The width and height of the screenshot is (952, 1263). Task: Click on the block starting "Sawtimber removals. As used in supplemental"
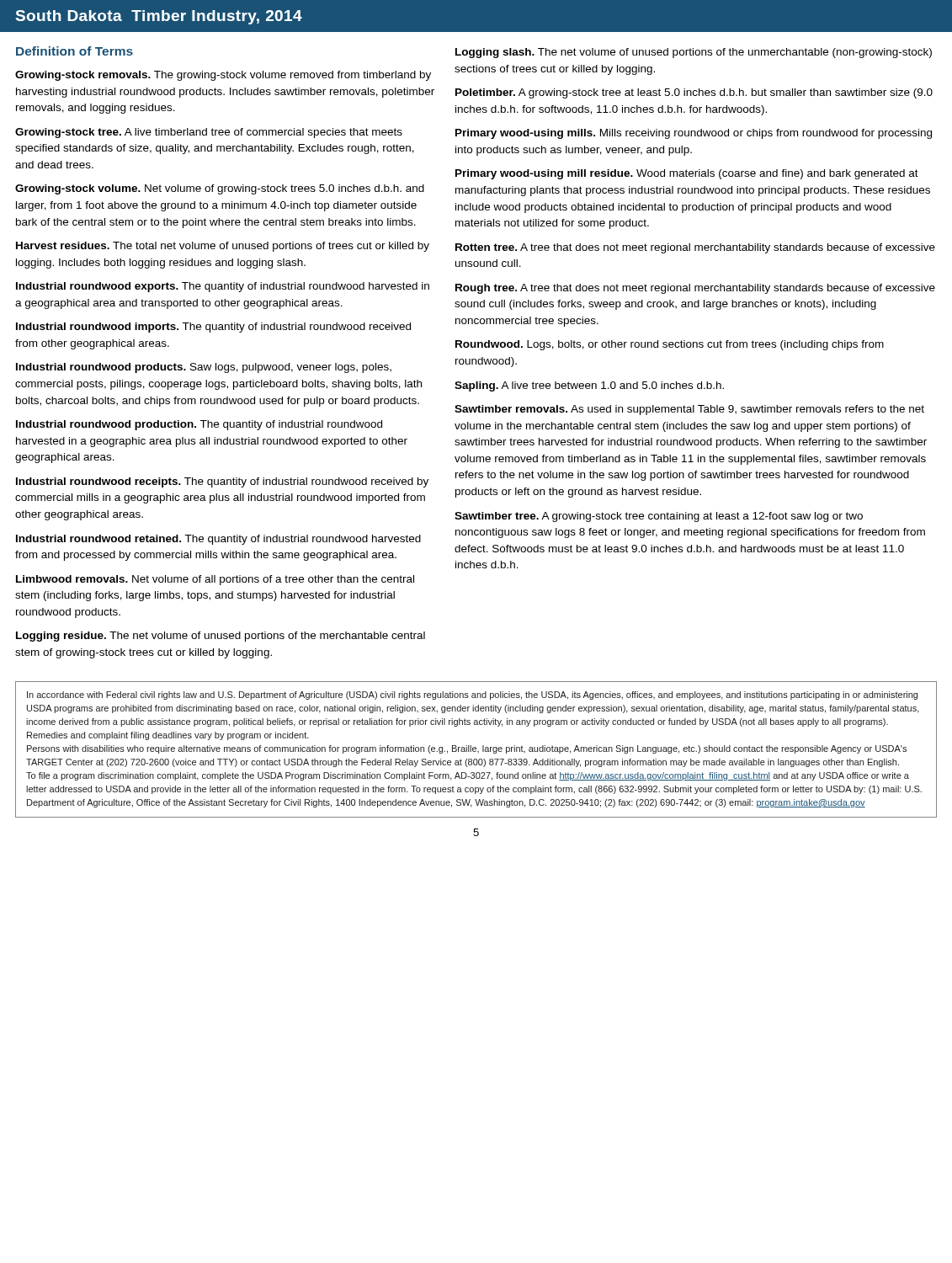[696, 450]
